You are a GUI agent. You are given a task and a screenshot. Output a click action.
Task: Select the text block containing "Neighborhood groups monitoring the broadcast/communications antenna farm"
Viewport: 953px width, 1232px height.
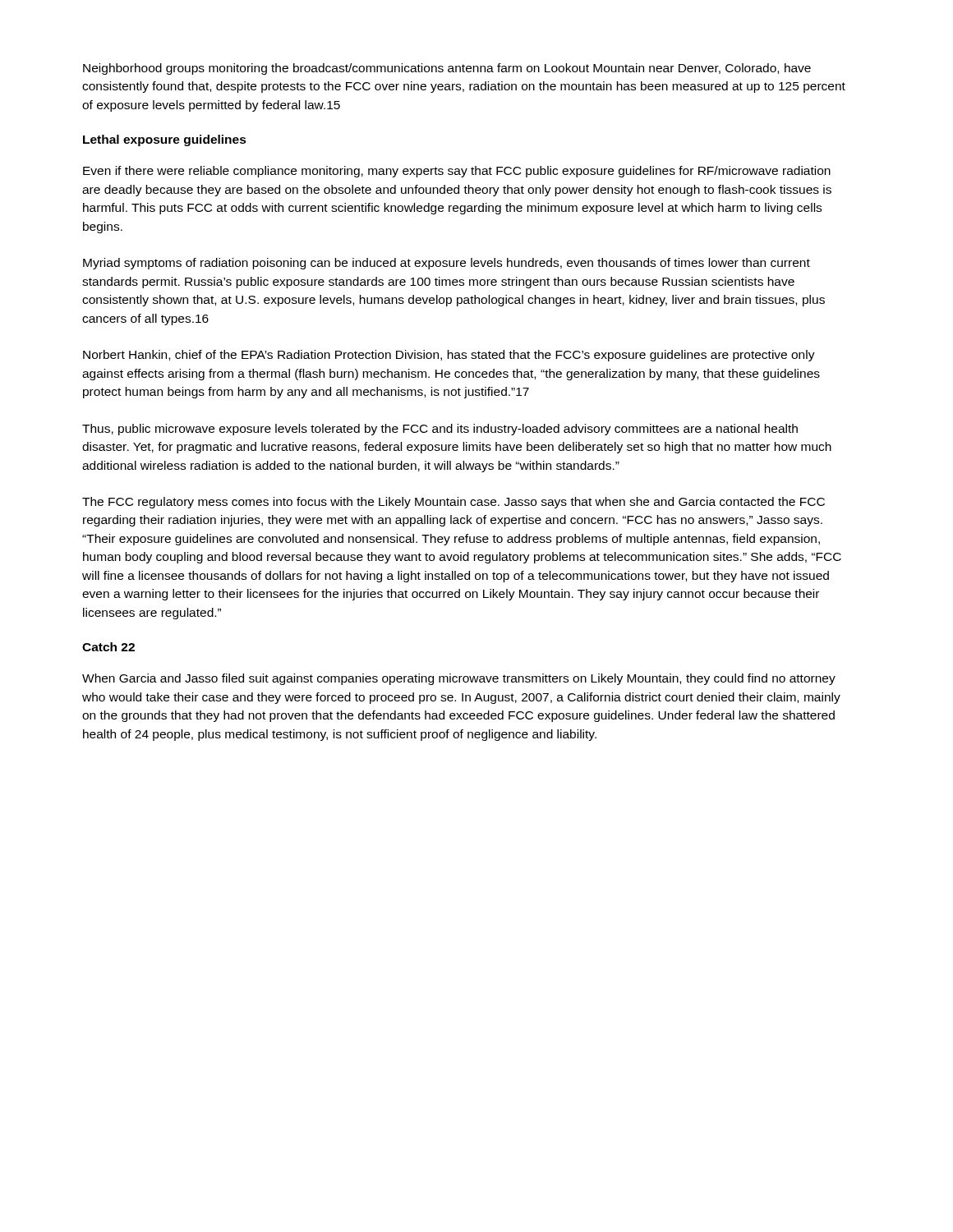pyautogui.click(x=464, y=86)
